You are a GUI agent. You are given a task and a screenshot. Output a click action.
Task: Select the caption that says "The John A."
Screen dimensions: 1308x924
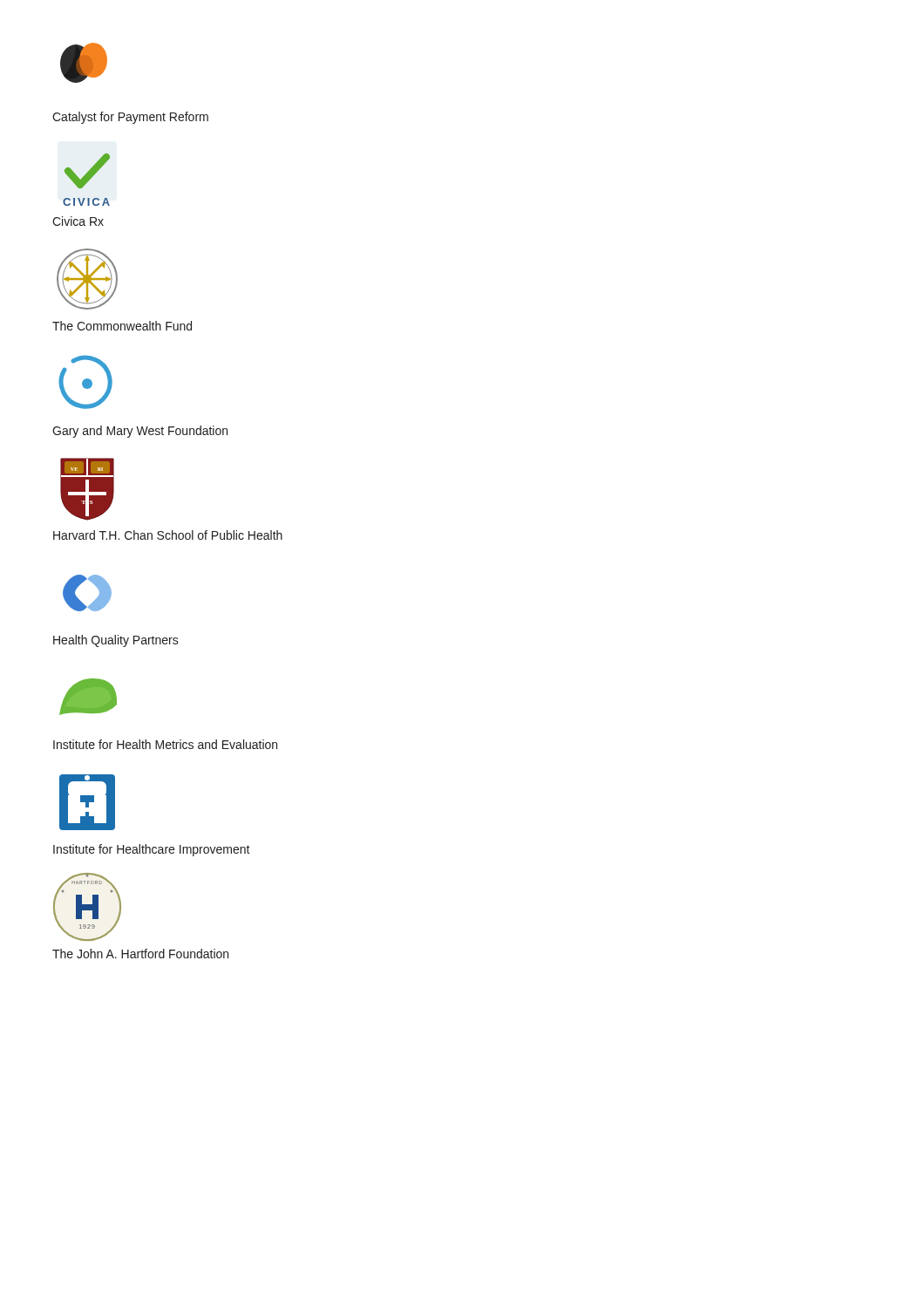pos(141,954)
